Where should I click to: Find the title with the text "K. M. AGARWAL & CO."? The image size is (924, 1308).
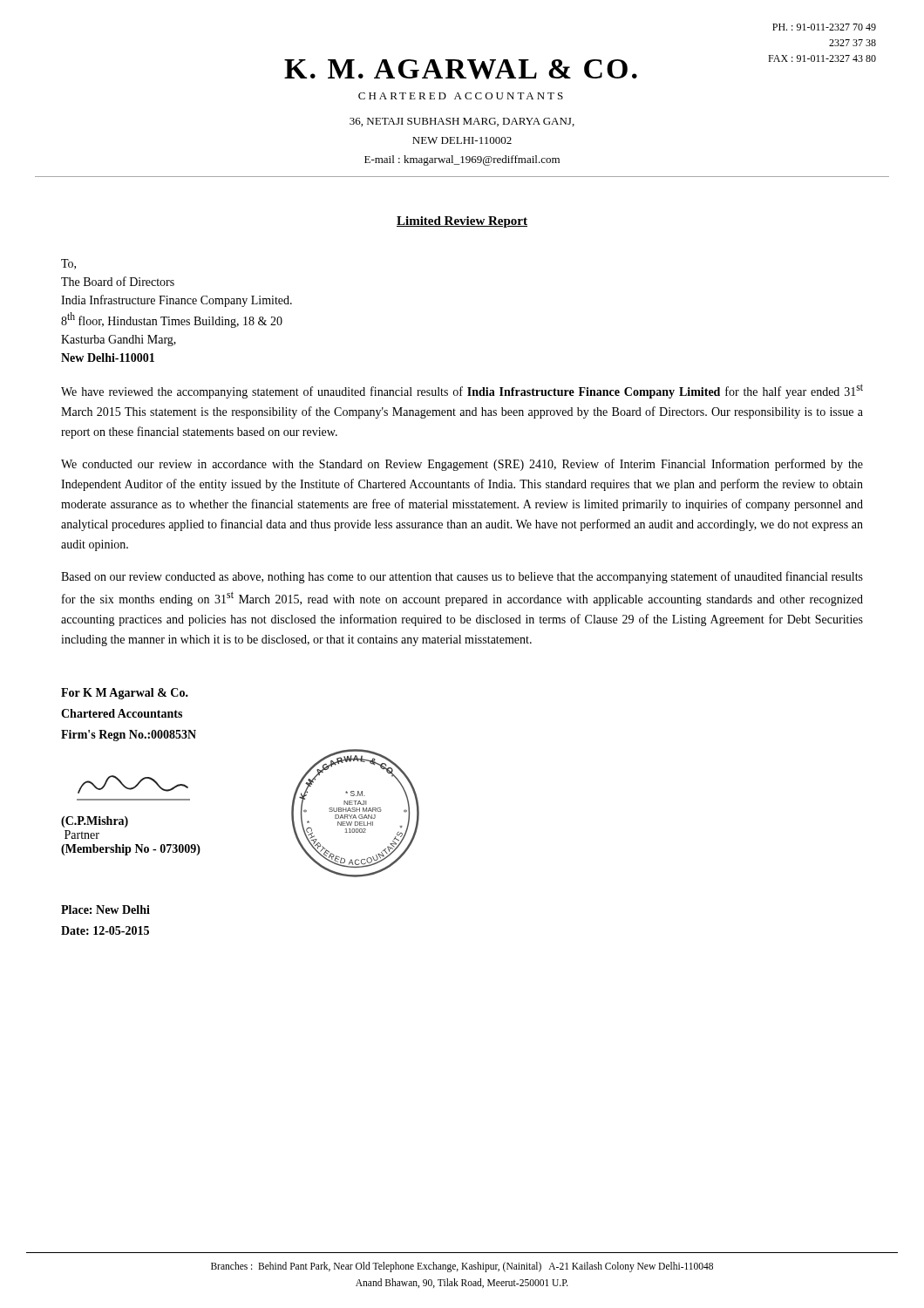point(462,68)
